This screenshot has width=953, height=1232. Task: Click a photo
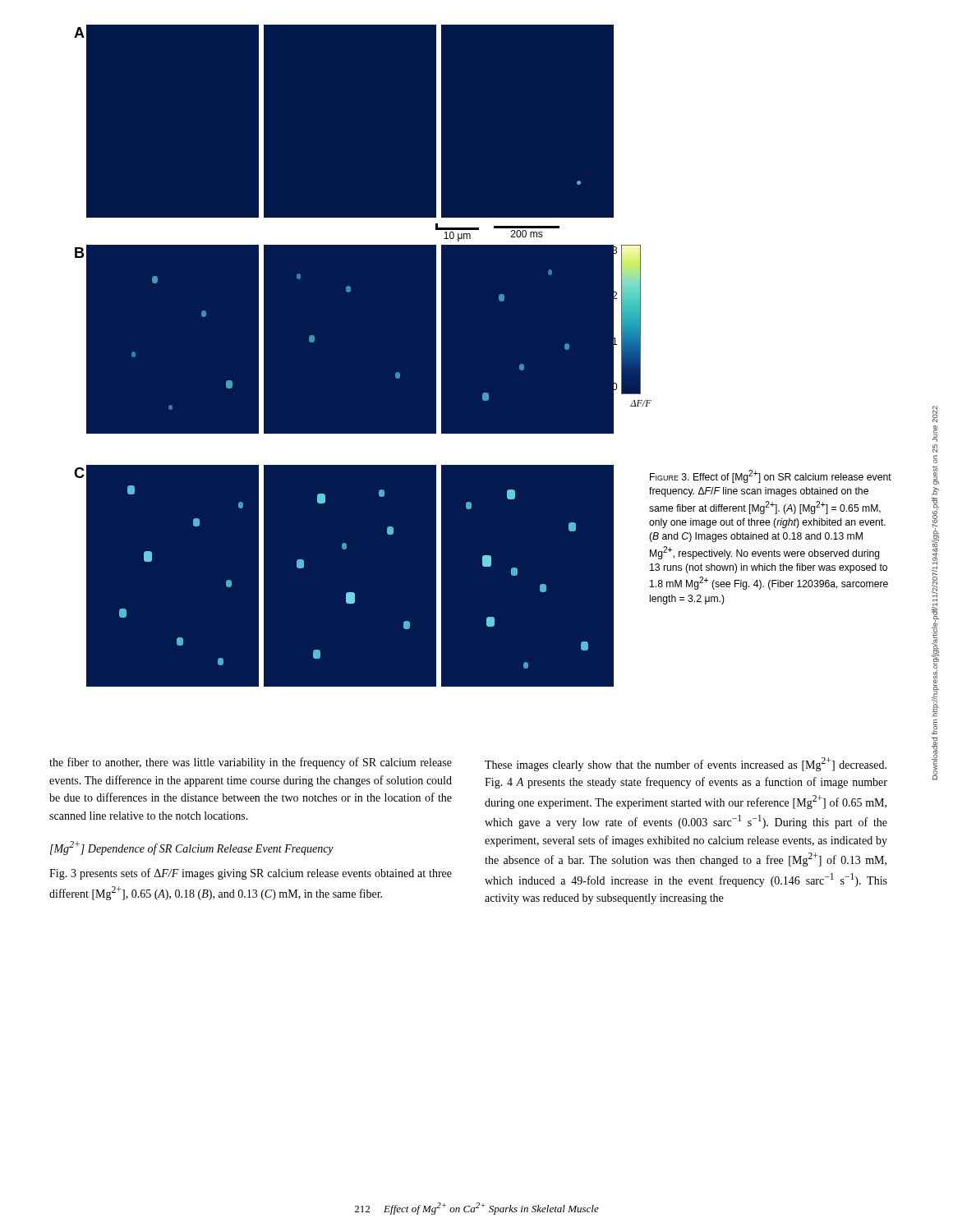click(349, 382)
